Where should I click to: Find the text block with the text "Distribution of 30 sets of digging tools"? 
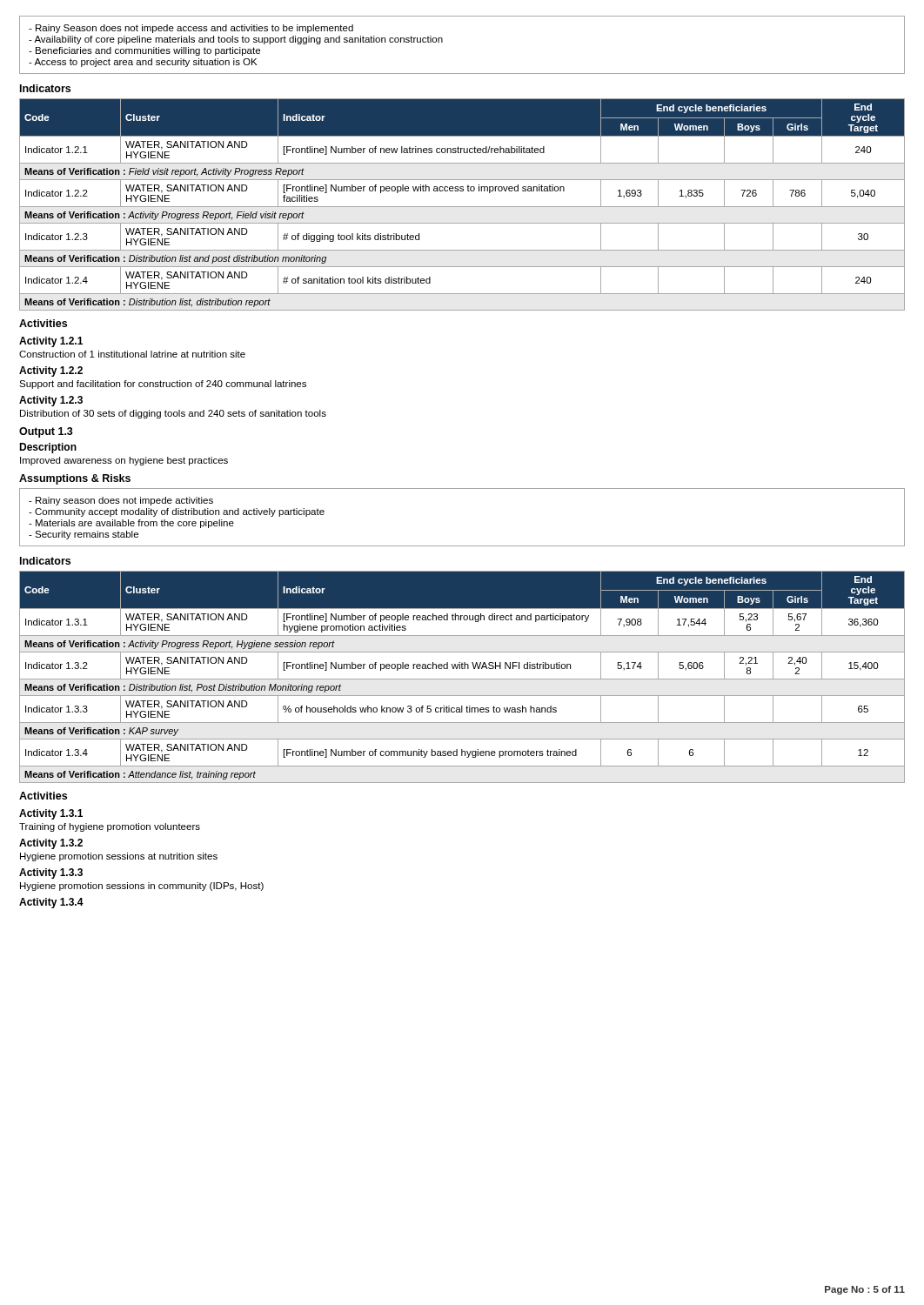[x=173, y=413]
